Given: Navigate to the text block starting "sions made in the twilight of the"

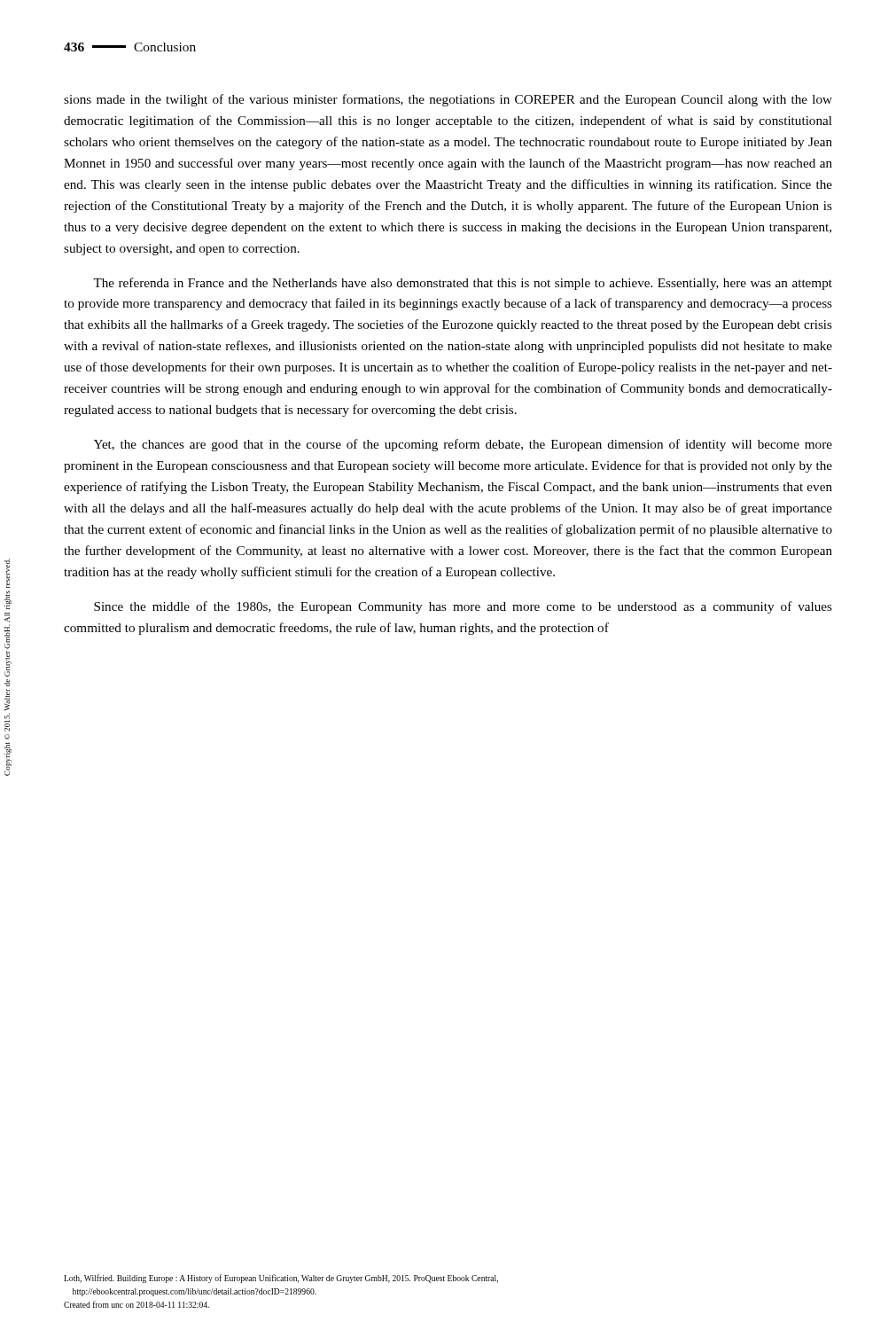Looking at the screenshot, I should [x=448, y=173].
